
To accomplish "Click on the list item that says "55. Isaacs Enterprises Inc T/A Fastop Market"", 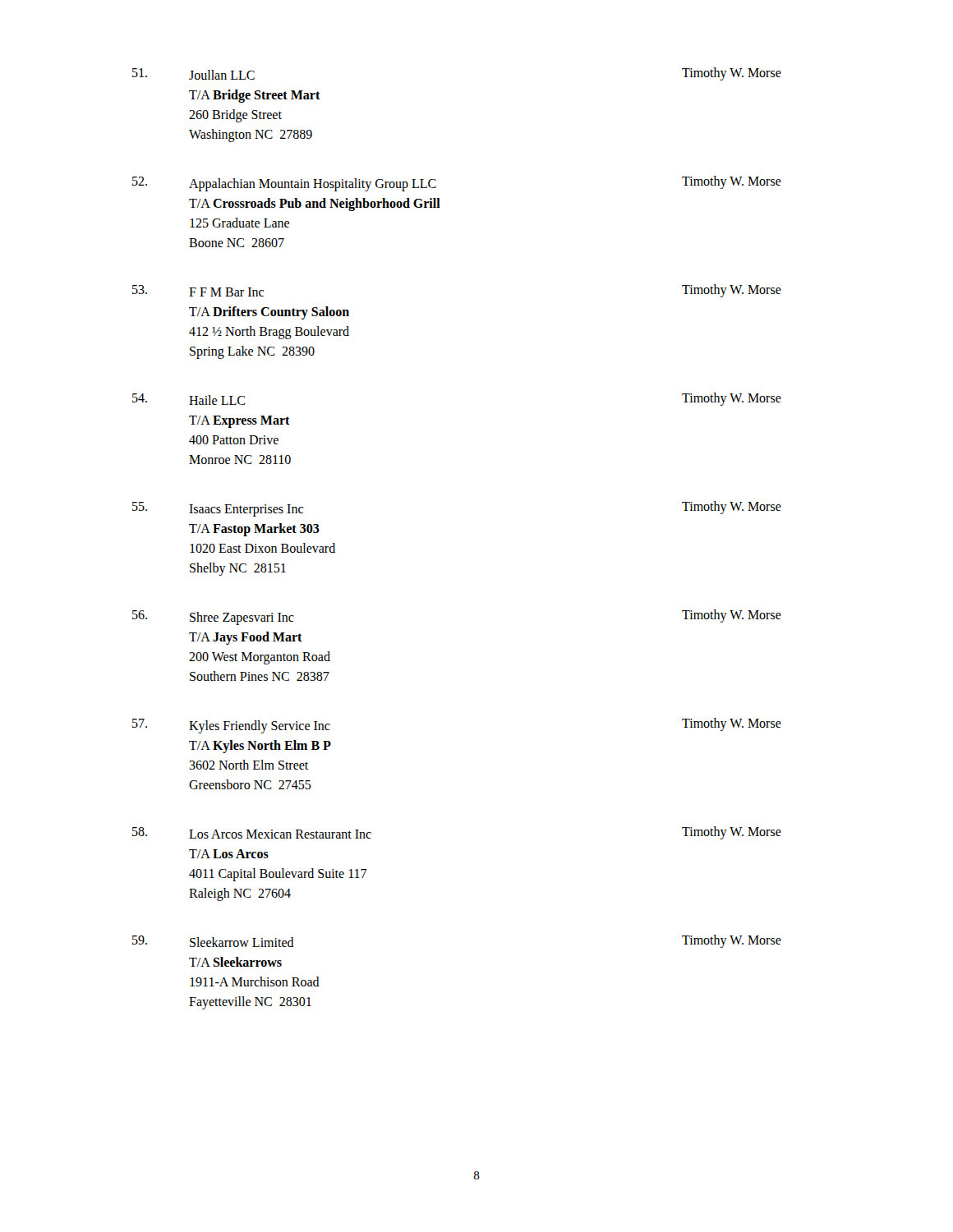I will pyautogui.click(x=245, y=510).
